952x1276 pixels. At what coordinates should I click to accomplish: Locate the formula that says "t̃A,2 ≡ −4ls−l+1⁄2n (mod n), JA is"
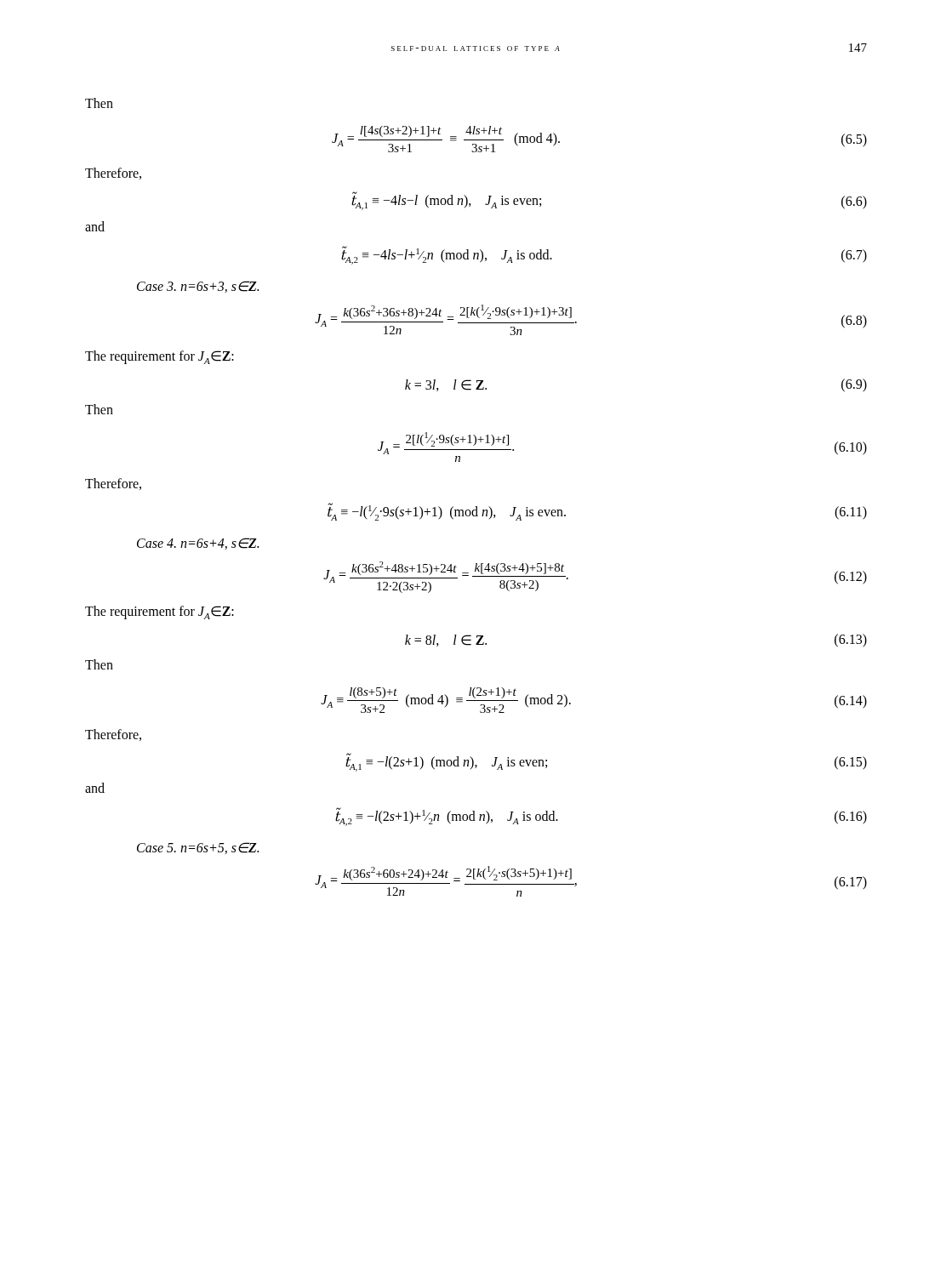pyautogui.click(x=476, y=255)
